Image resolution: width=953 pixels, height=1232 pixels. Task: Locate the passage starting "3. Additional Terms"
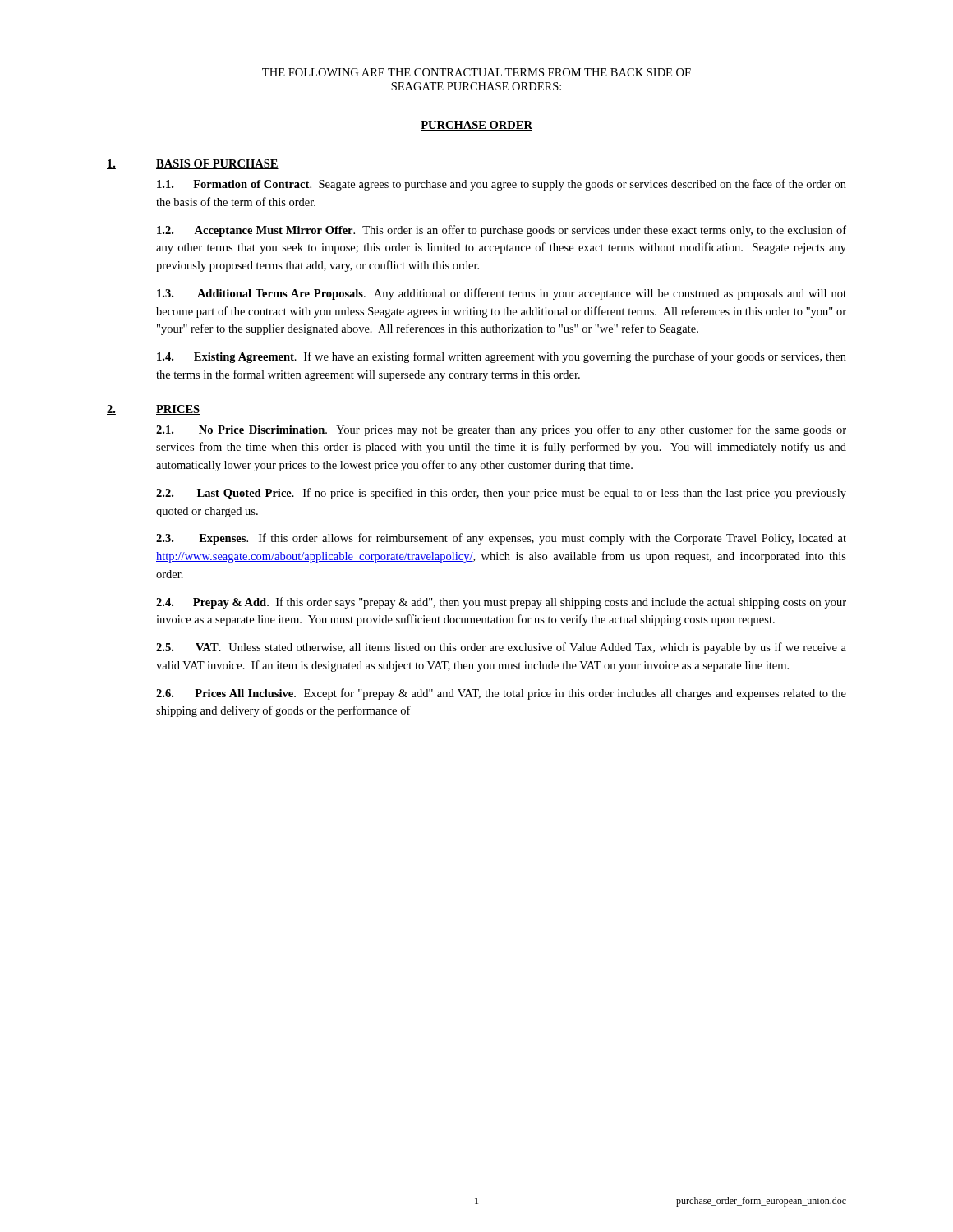click(476, 312)
